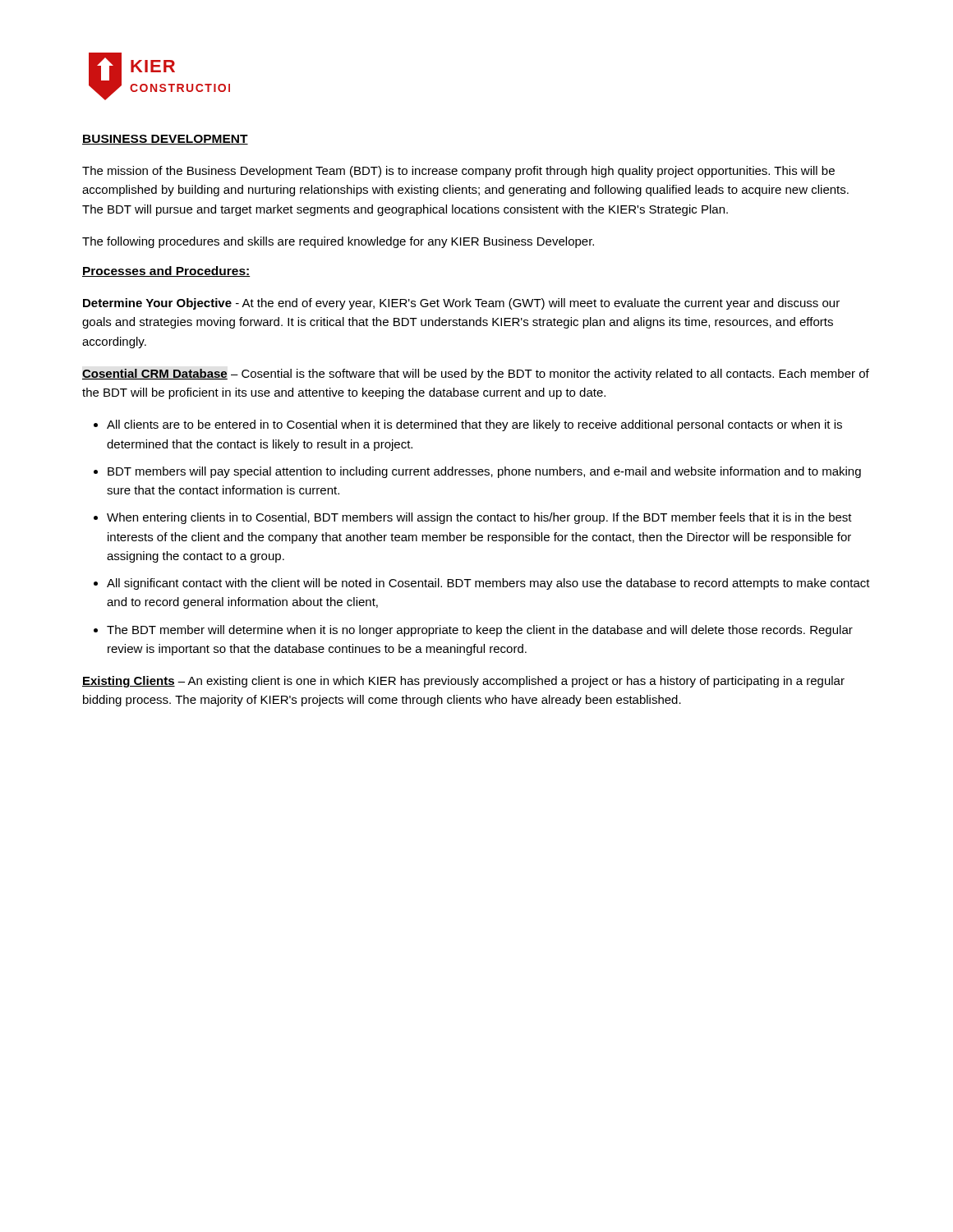Locate the list item that reads "All significant contact with the client will"
The image size is (953, 1232).
coord(488,592)
